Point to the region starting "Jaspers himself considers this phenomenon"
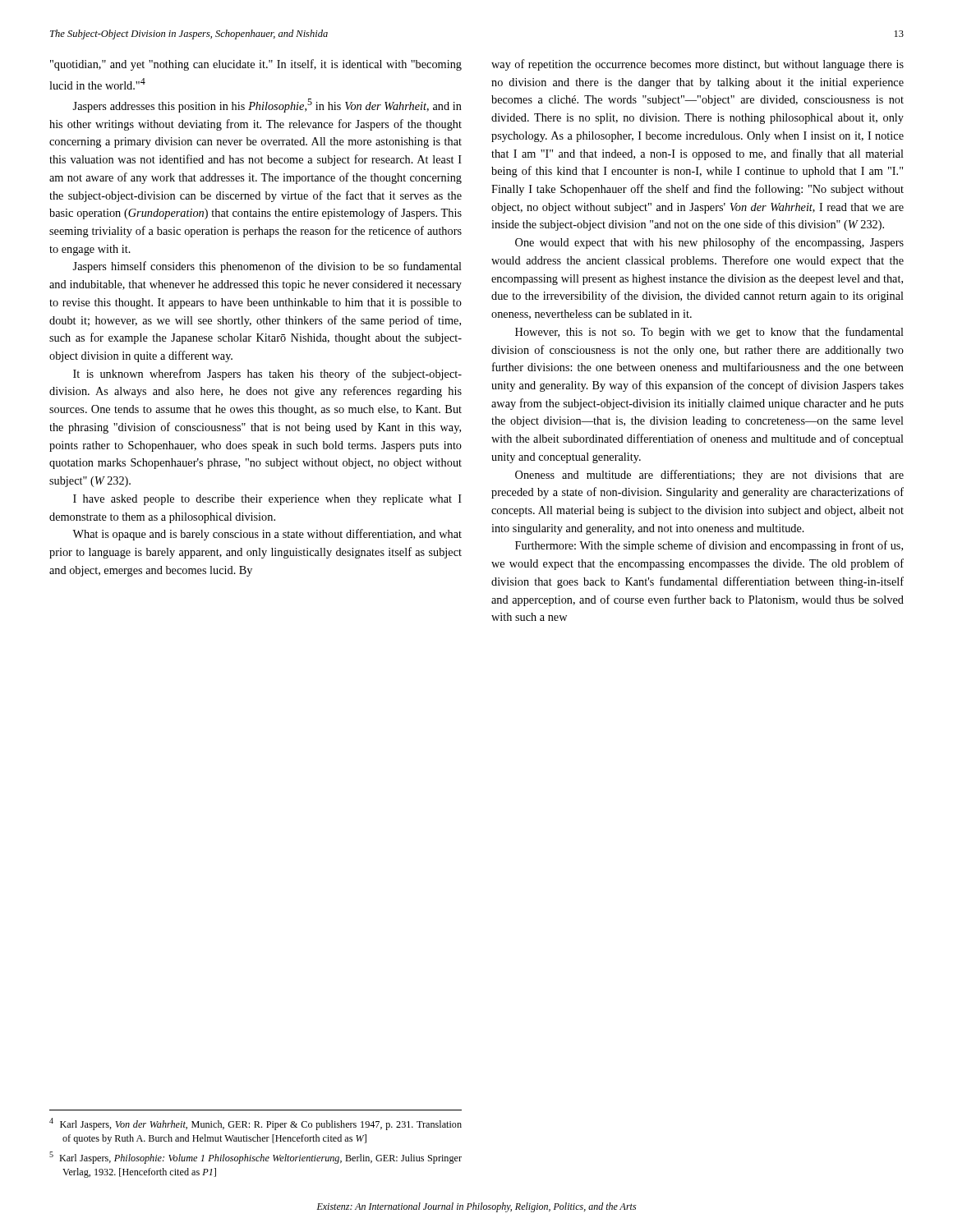The image size is (953, 1232). point(255,312)
